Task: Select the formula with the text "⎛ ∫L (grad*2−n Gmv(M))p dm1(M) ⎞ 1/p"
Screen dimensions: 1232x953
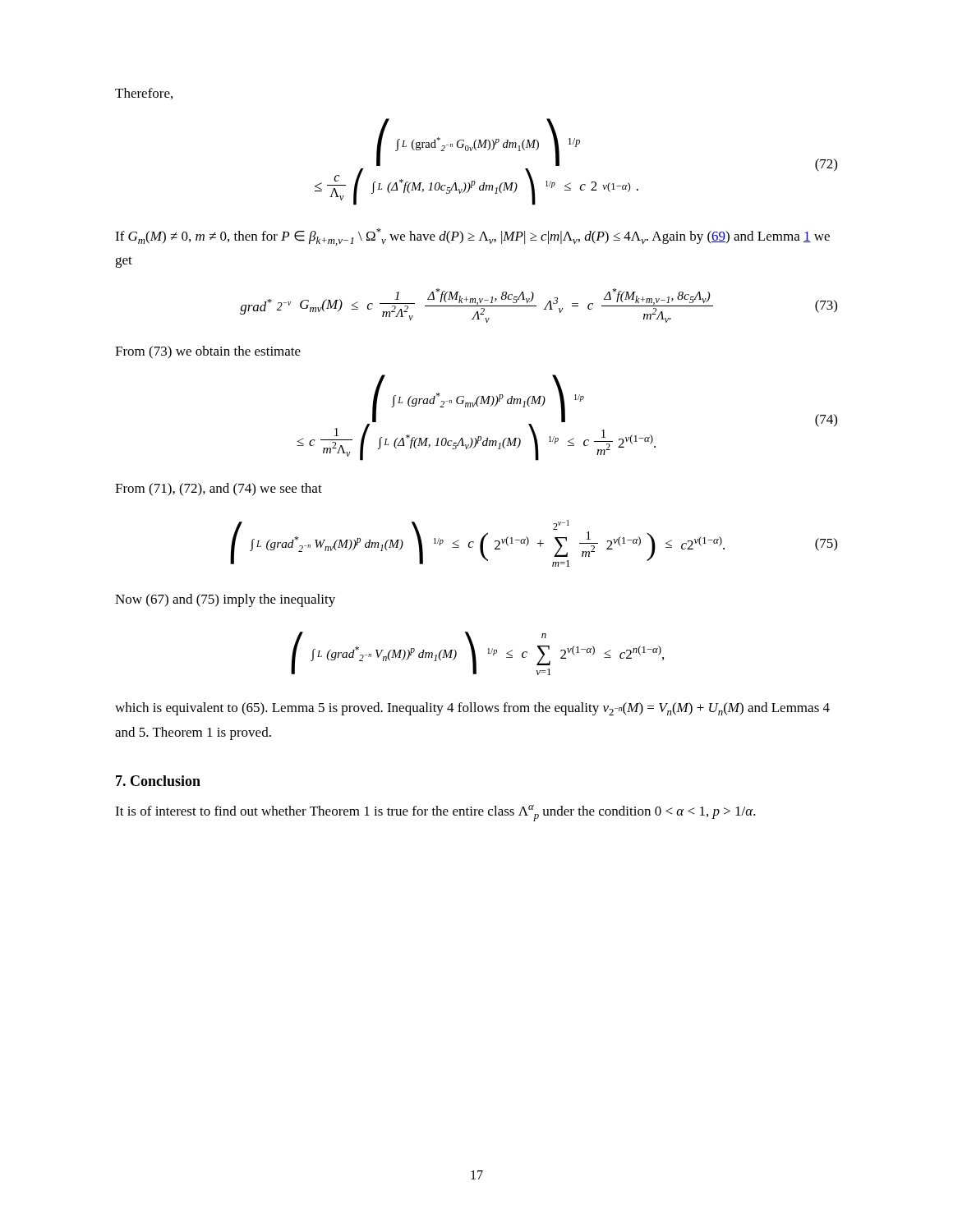Action: click(x=476, y=420)
